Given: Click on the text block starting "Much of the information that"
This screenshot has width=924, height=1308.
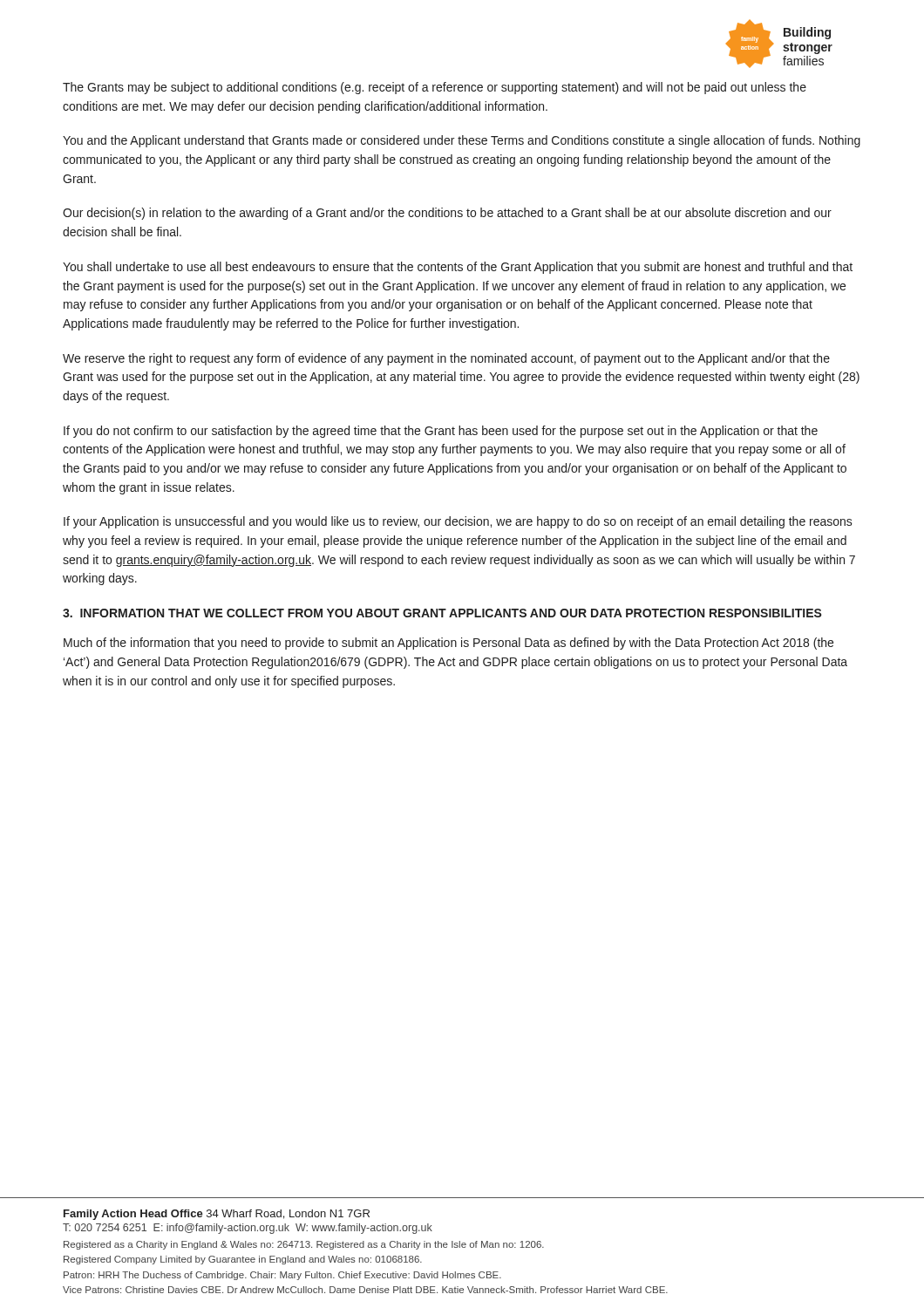Looking at the screenshot, I should 462,663.
